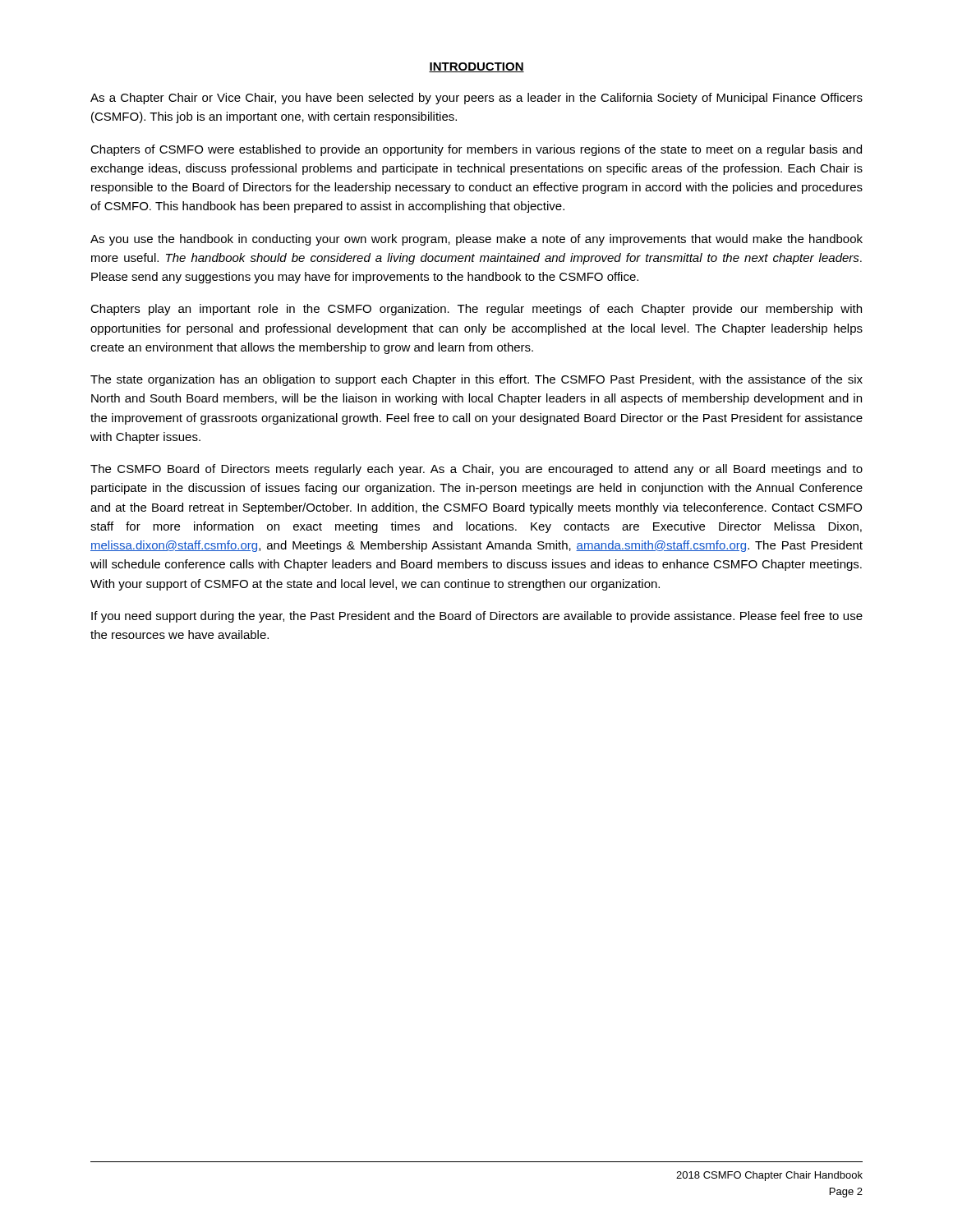The height and width of the screenshot is (1232, 953).
Task: Click the passage that begins "If you need support"
Action: pyautogui.click(x=476, y=625)
